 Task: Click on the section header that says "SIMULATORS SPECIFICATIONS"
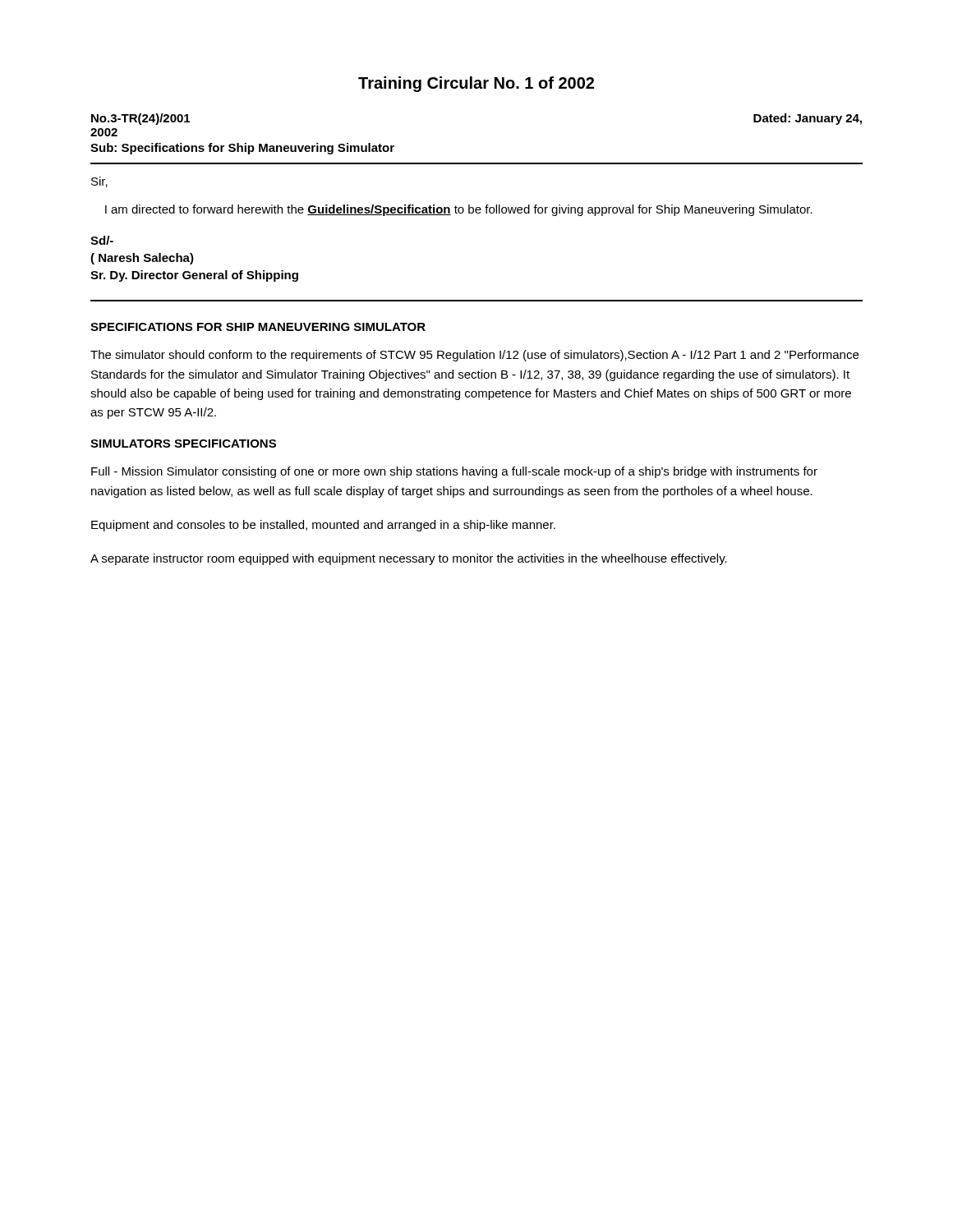coord(183,443)
